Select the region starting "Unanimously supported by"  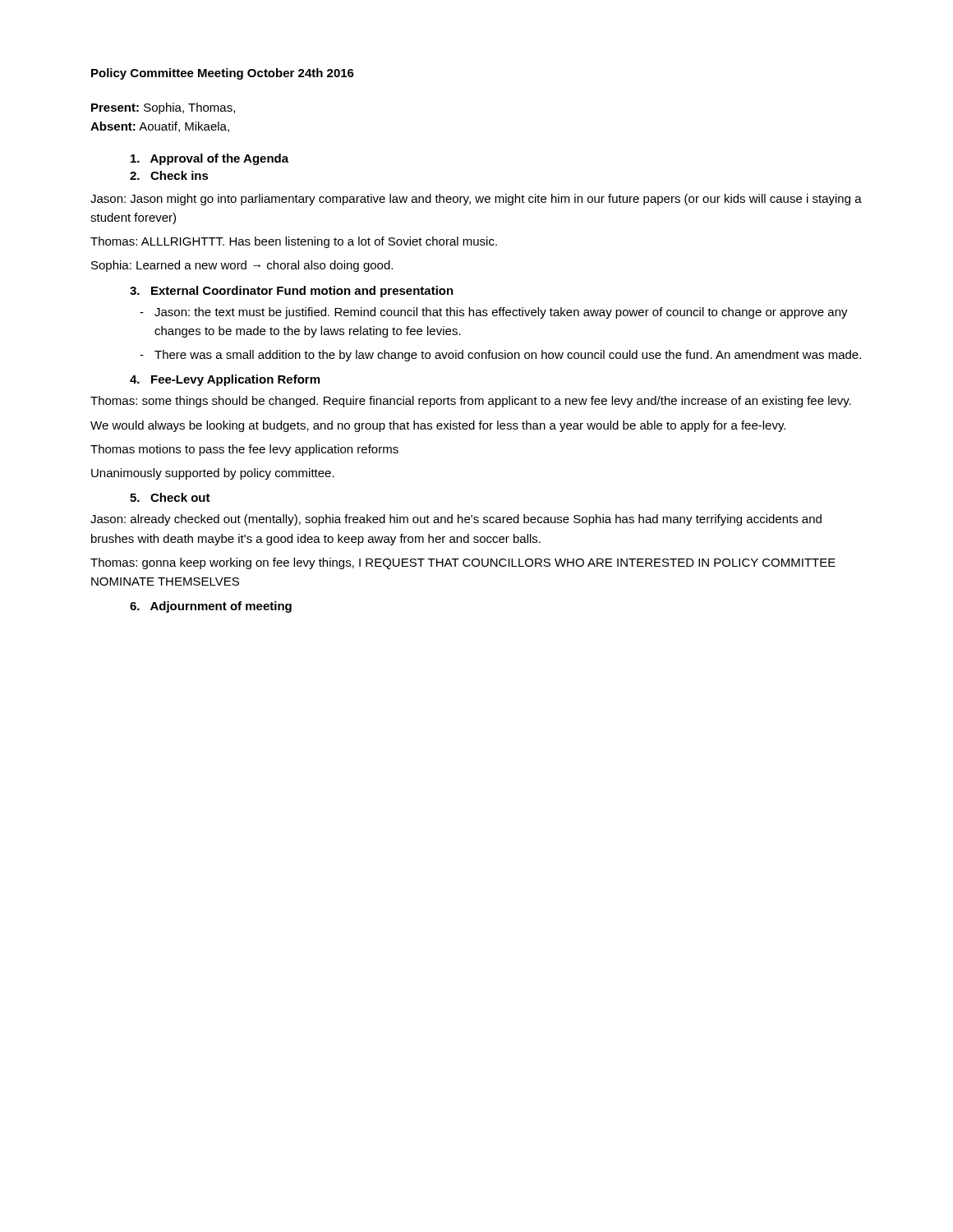coord(213,473)
